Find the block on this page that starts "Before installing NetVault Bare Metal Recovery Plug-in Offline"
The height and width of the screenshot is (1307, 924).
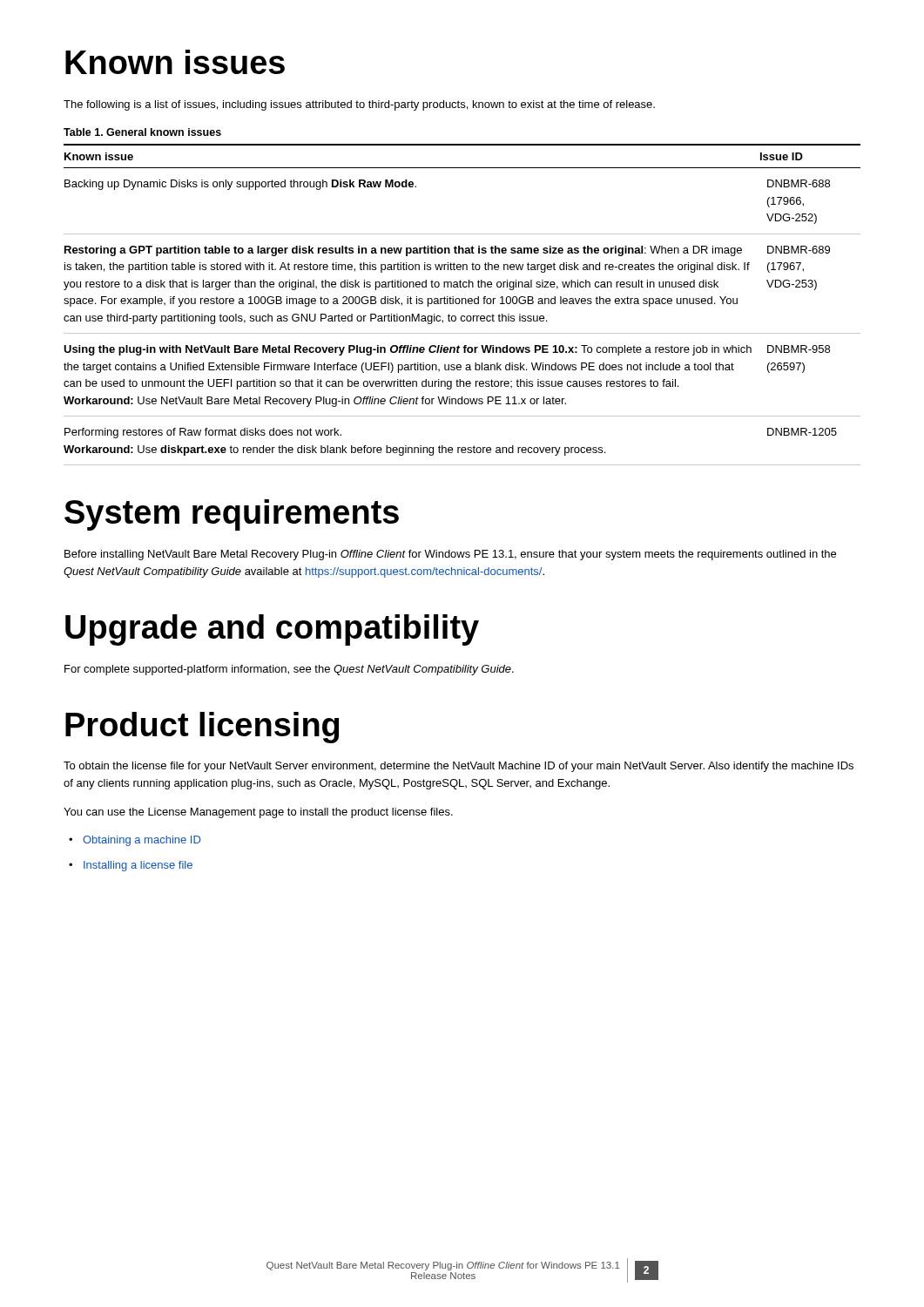(x=462, y=563)
